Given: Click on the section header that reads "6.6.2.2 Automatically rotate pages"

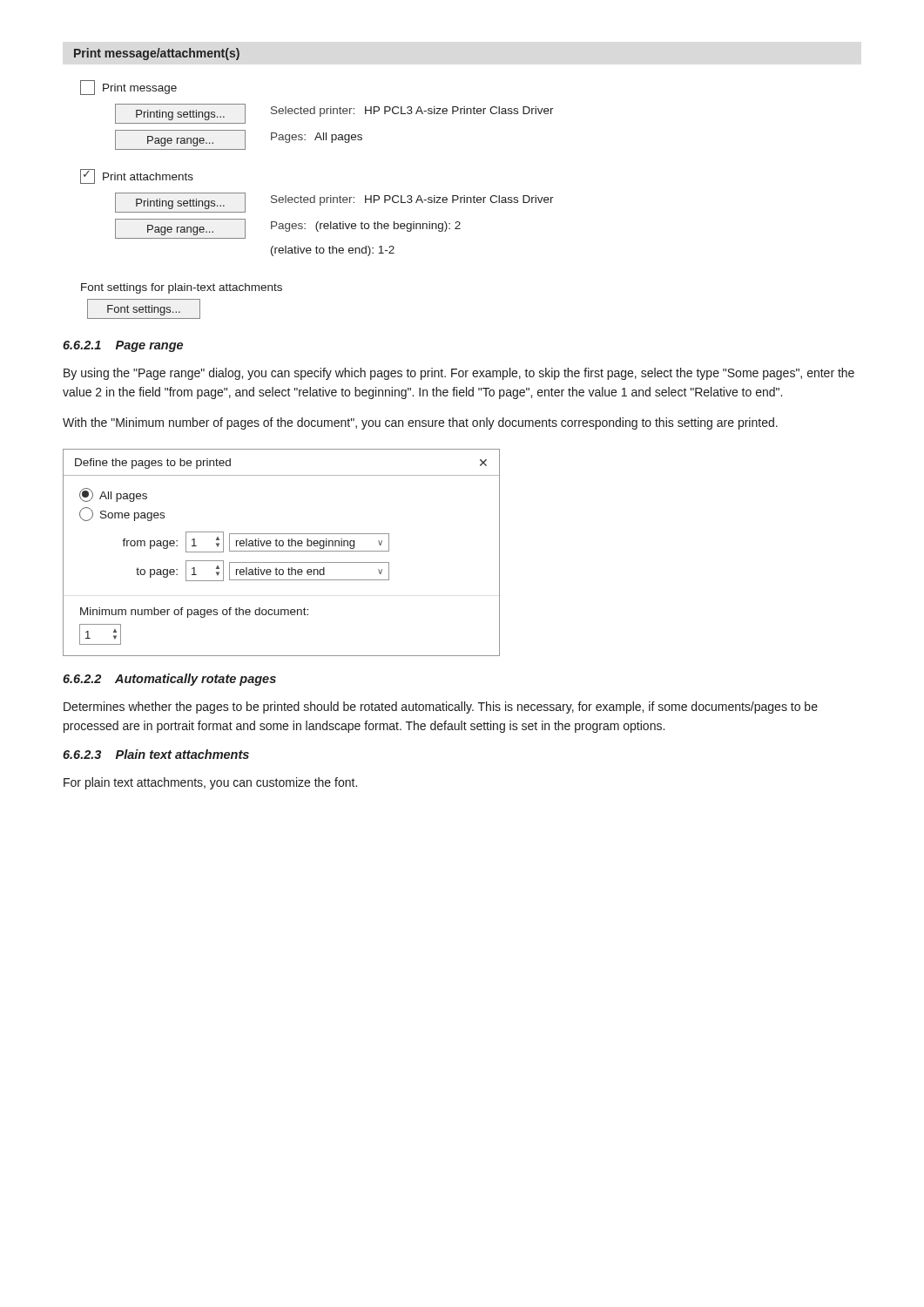Looking at the screenshot, I should [x=170, y=679].
